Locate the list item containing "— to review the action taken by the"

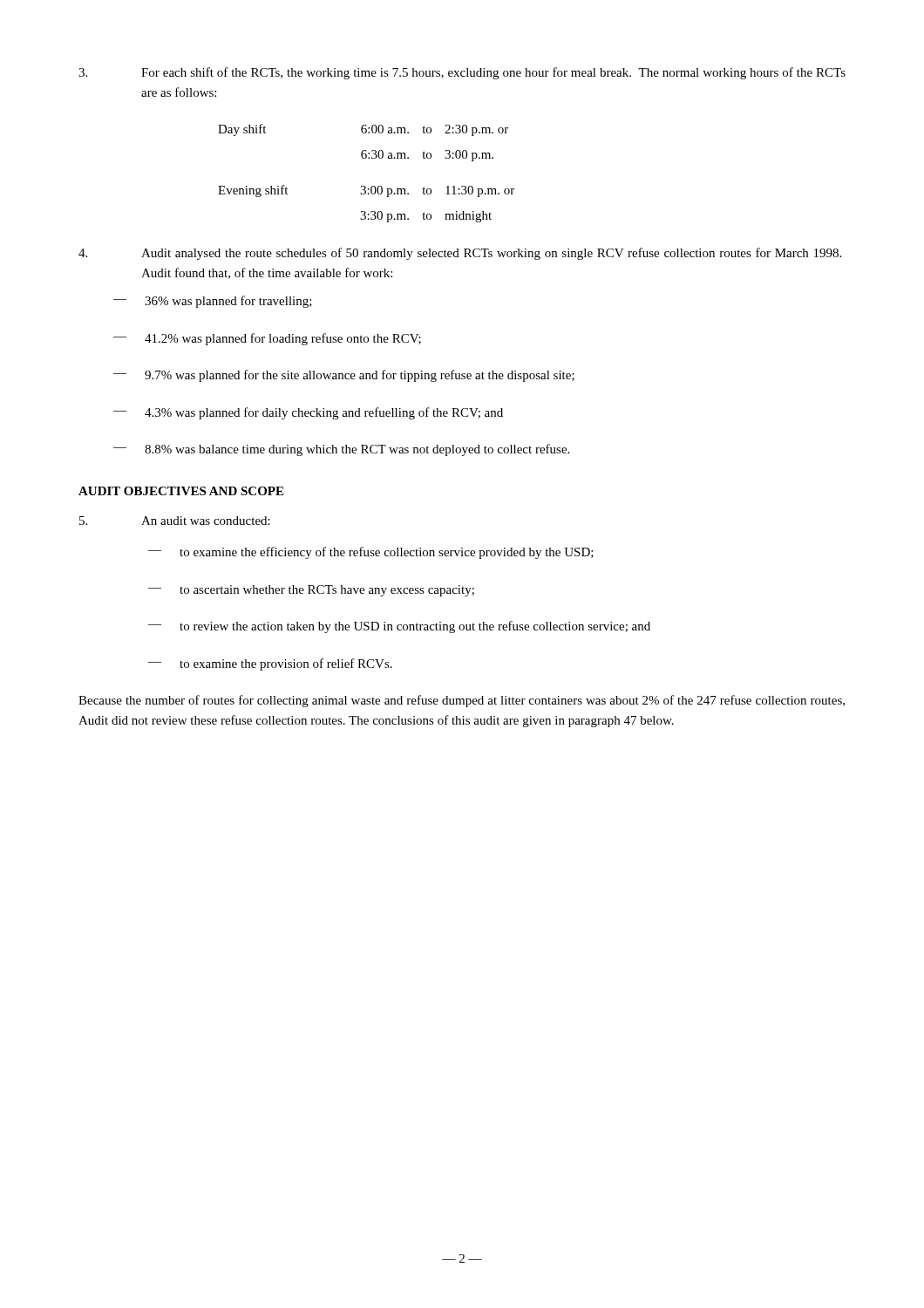pyautogui.click(x=497, y=626)
